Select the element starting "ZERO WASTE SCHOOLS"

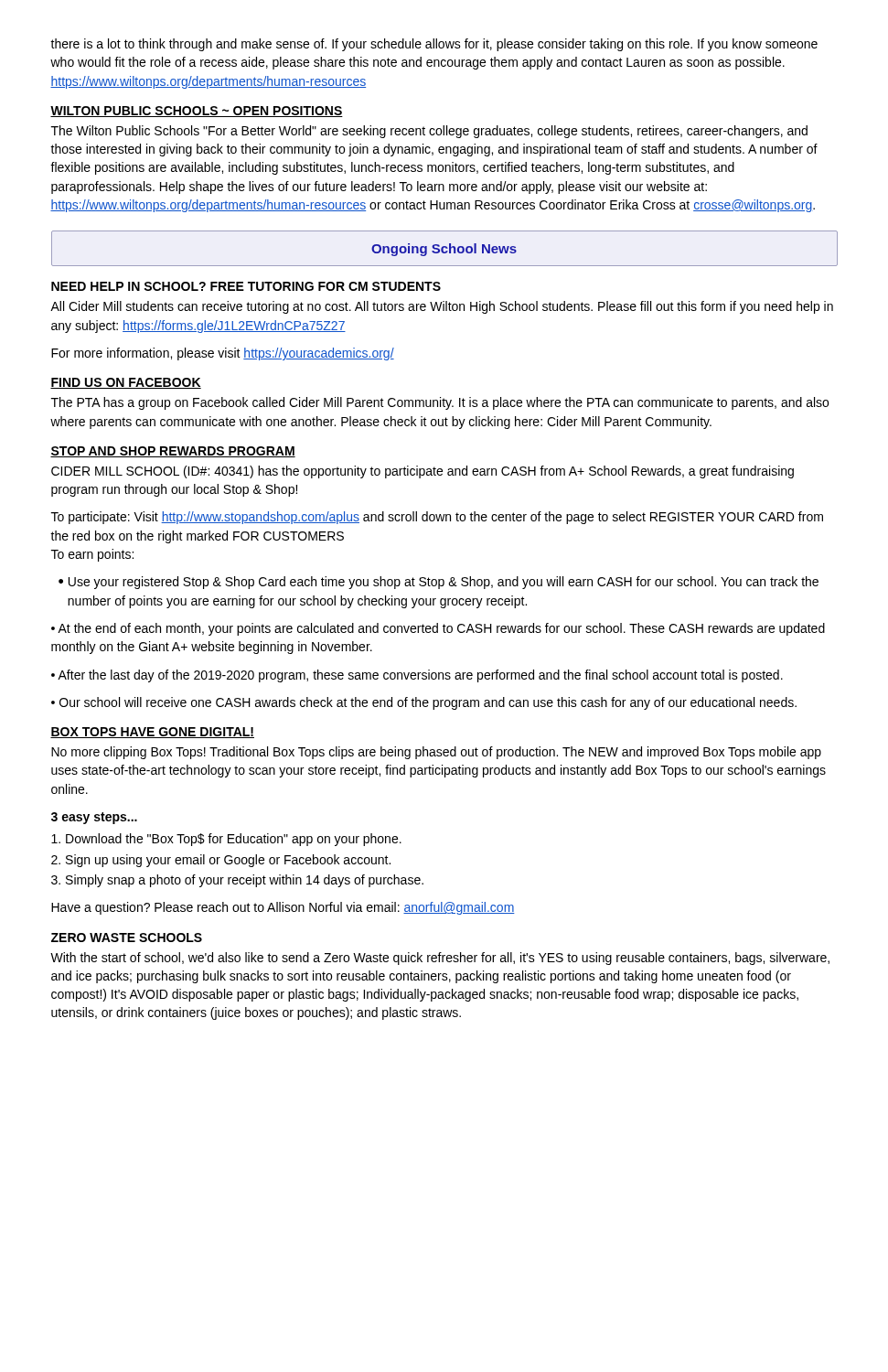pyautogui.click(x=127, y=937)
